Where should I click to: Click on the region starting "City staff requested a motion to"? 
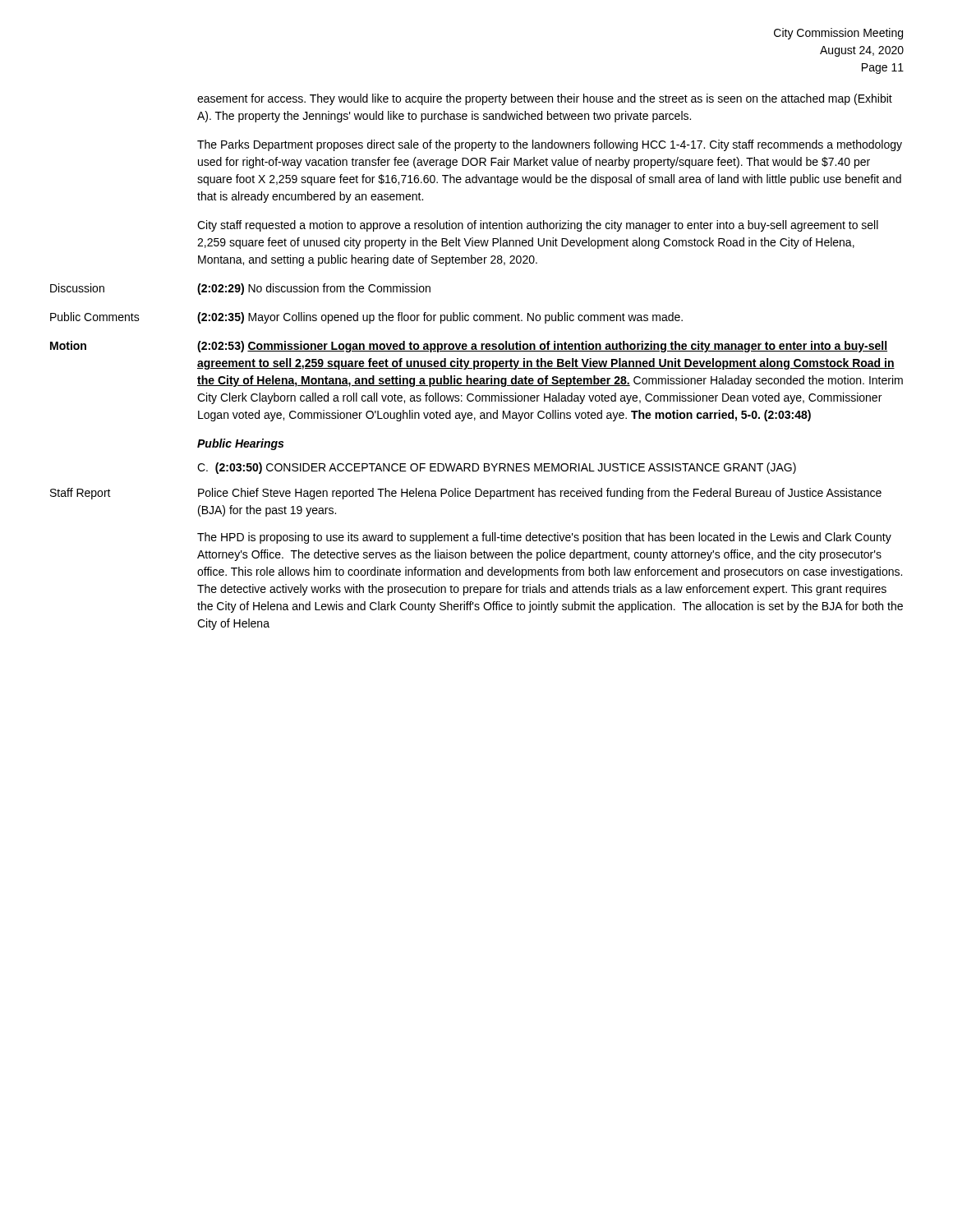point(550,243)
